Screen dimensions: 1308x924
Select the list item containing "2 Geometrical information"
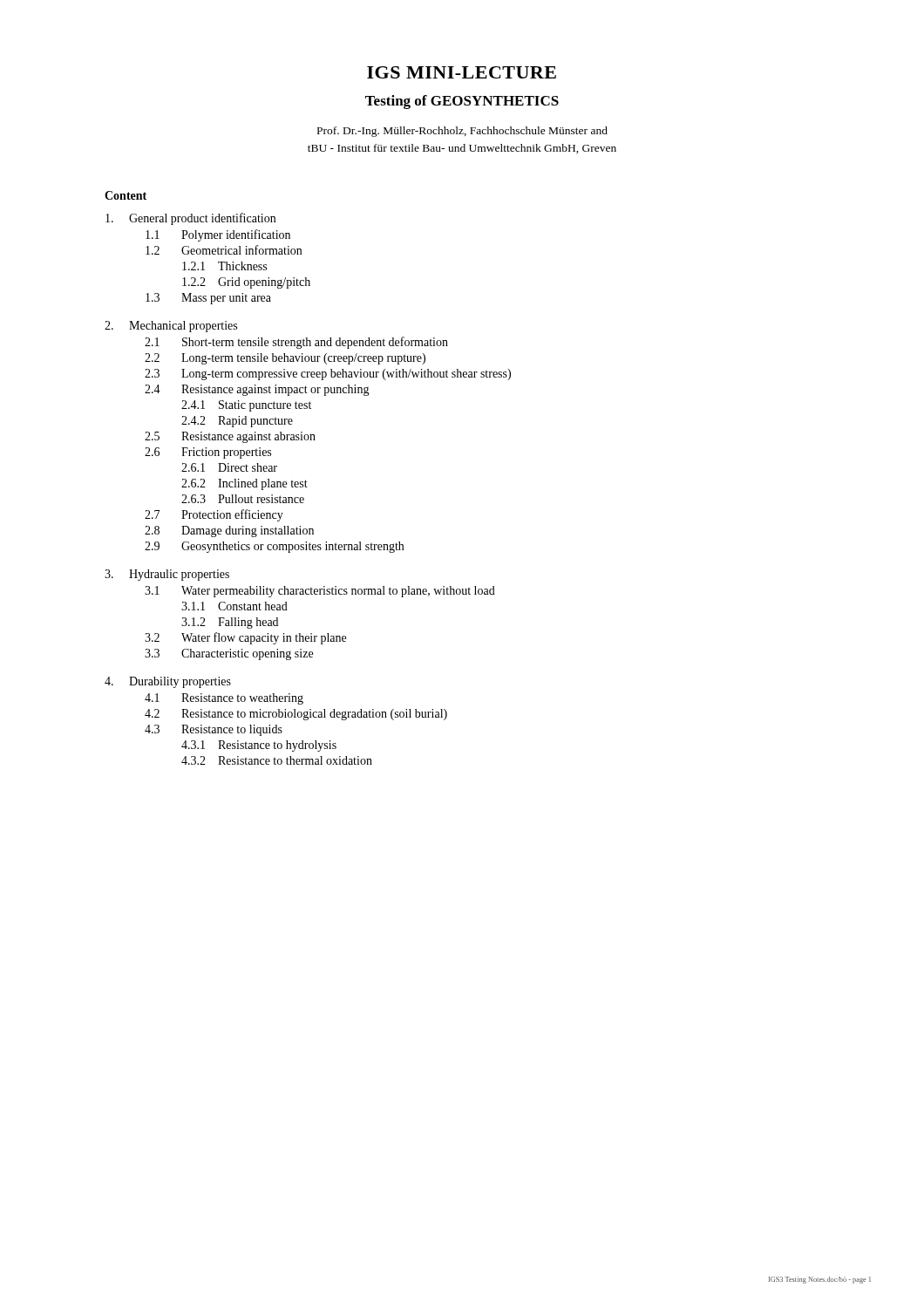point(224,251)
